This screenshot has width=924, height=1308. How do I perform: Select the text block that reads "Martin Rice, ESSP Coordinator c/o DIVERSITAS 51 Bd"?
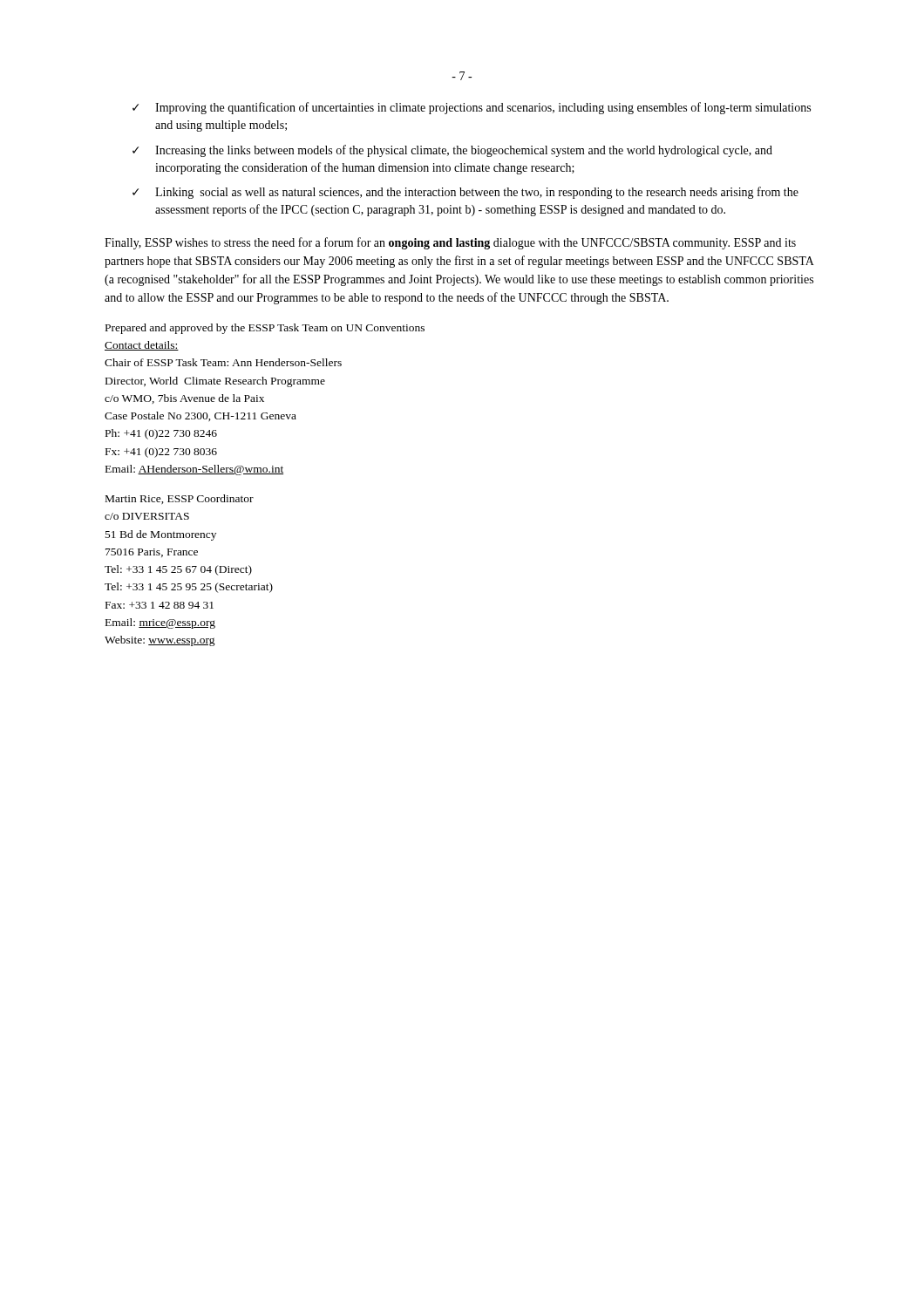[189, 569]
